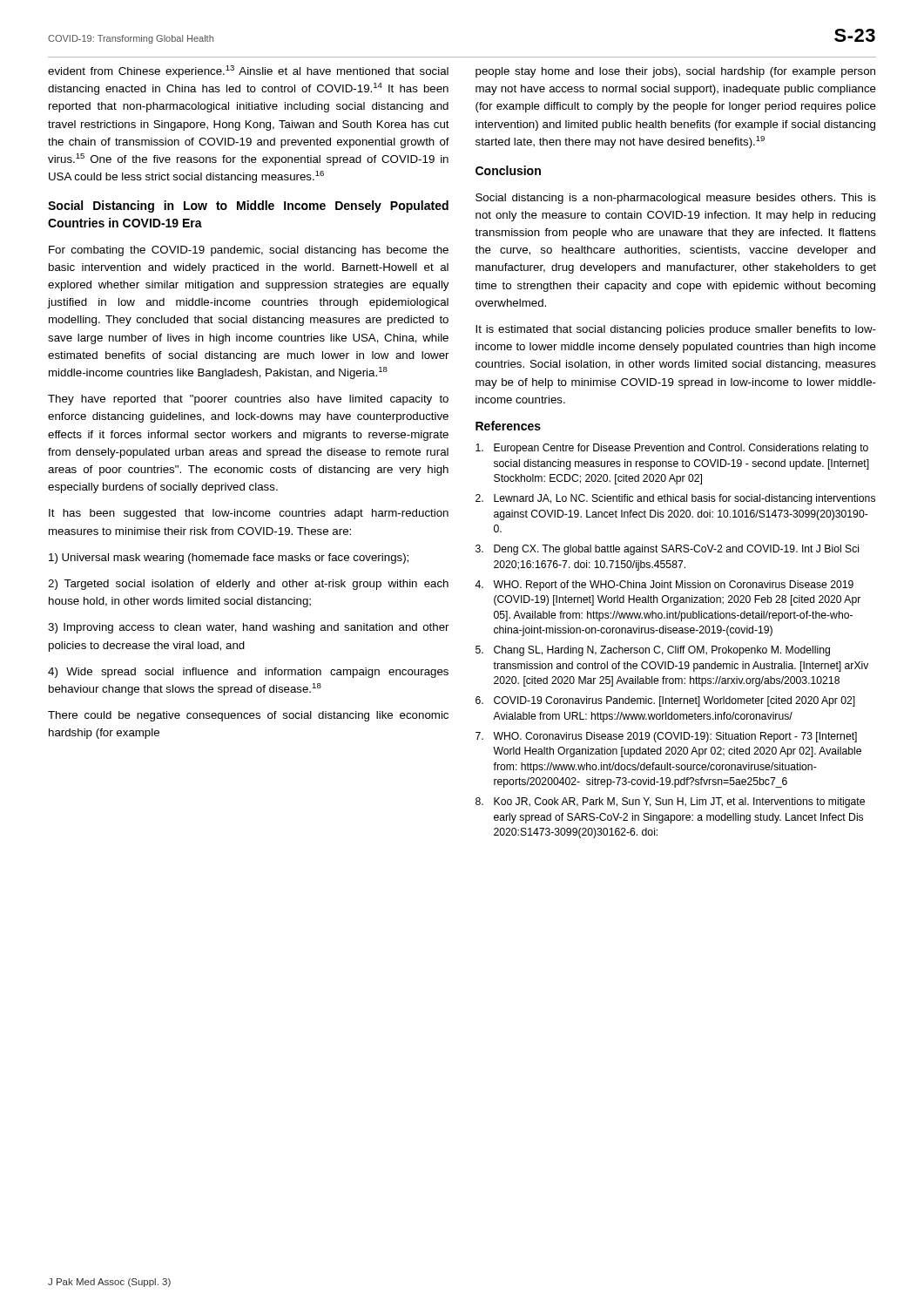Find the text block with the text "It has been suggested that"
This screenshot has width=924, height=1307.
pyautogui.click(x=248, y=522)
